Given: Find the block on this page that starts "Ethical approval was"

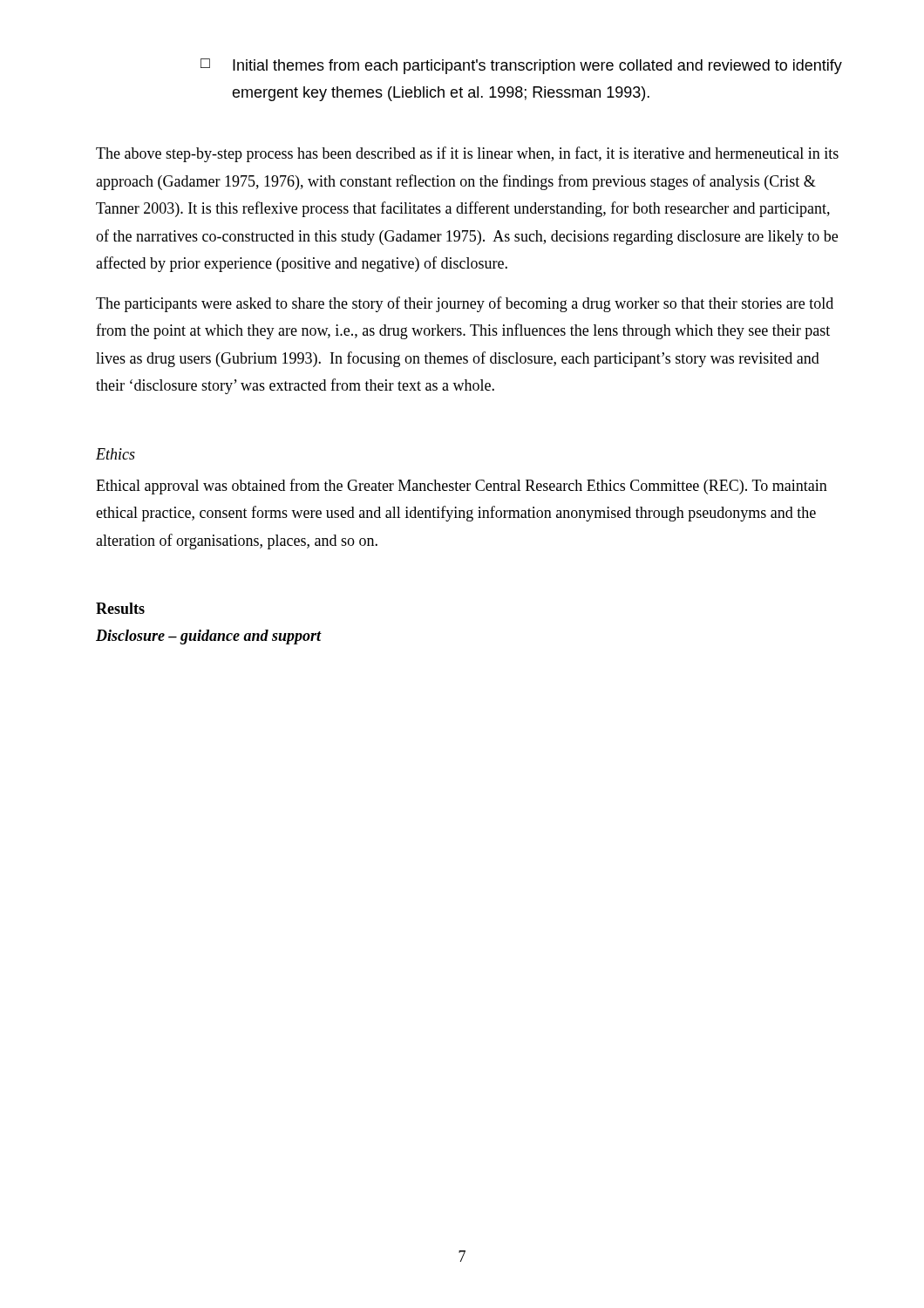Looking at the screenshot, I should pyautogui.click(x=461, y=513).
